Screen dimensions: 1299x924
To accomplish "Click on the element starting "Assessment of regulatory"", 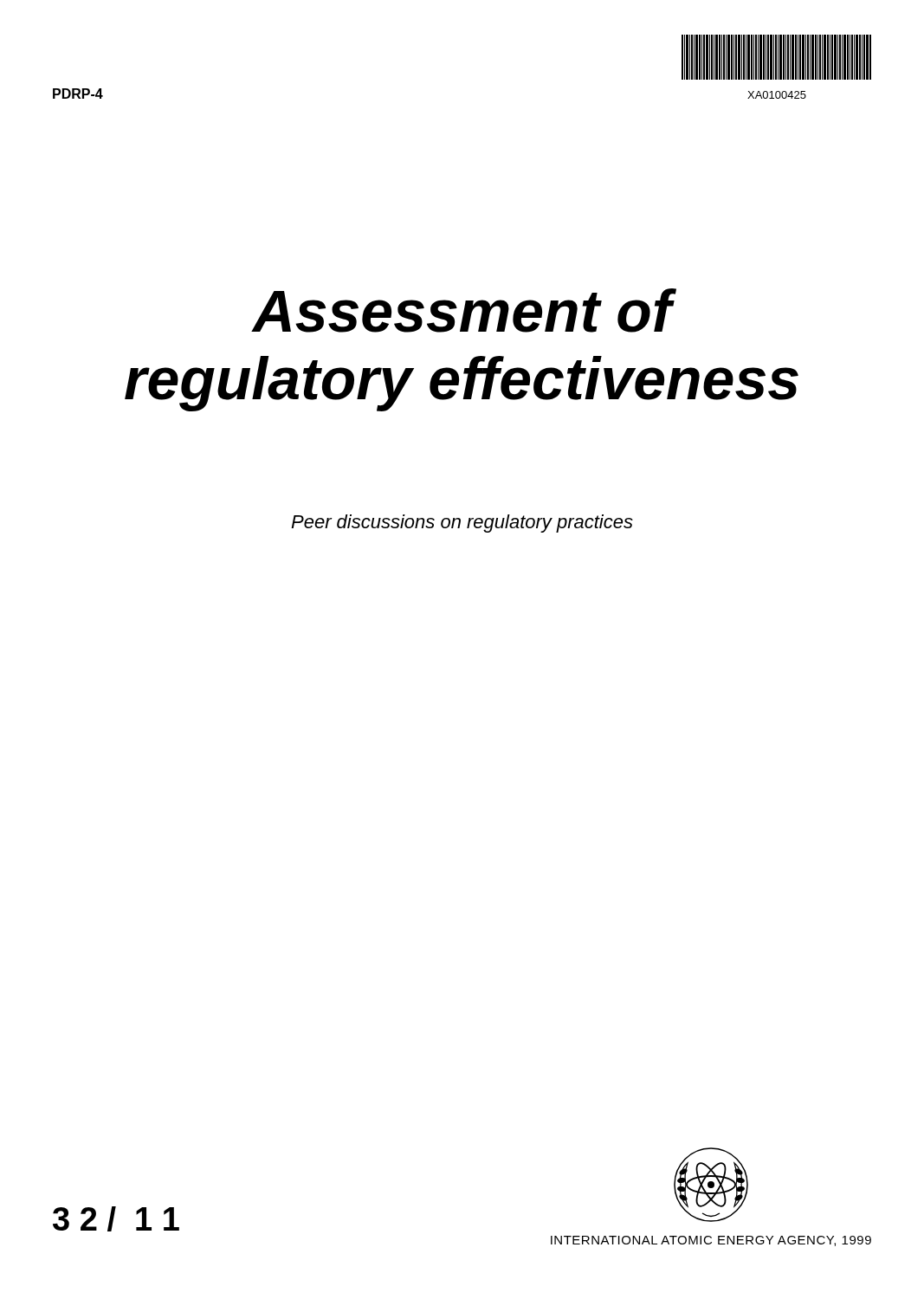I will (462, 345).
